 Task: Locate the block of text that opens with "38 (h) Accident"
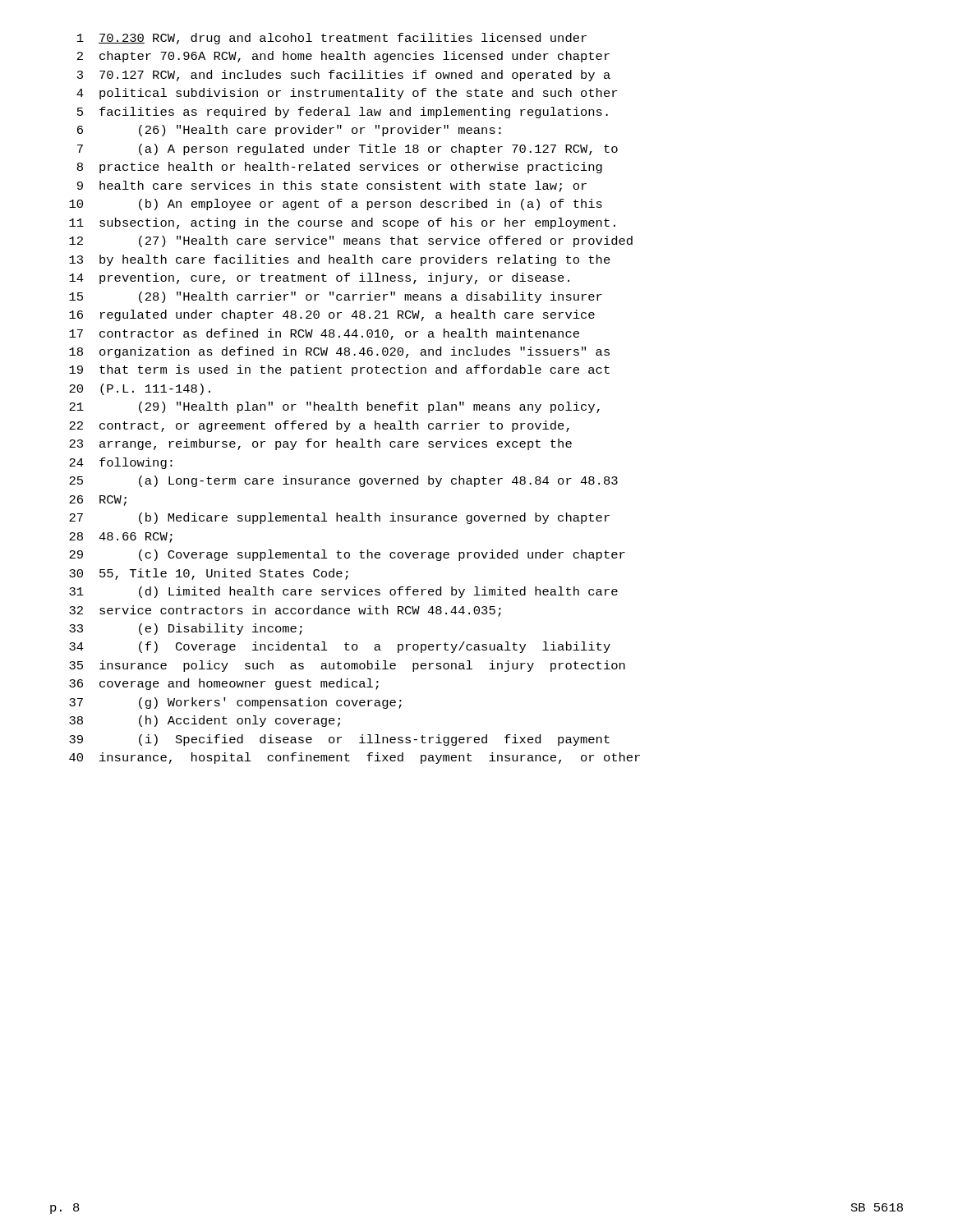click(x=205, y=721)
